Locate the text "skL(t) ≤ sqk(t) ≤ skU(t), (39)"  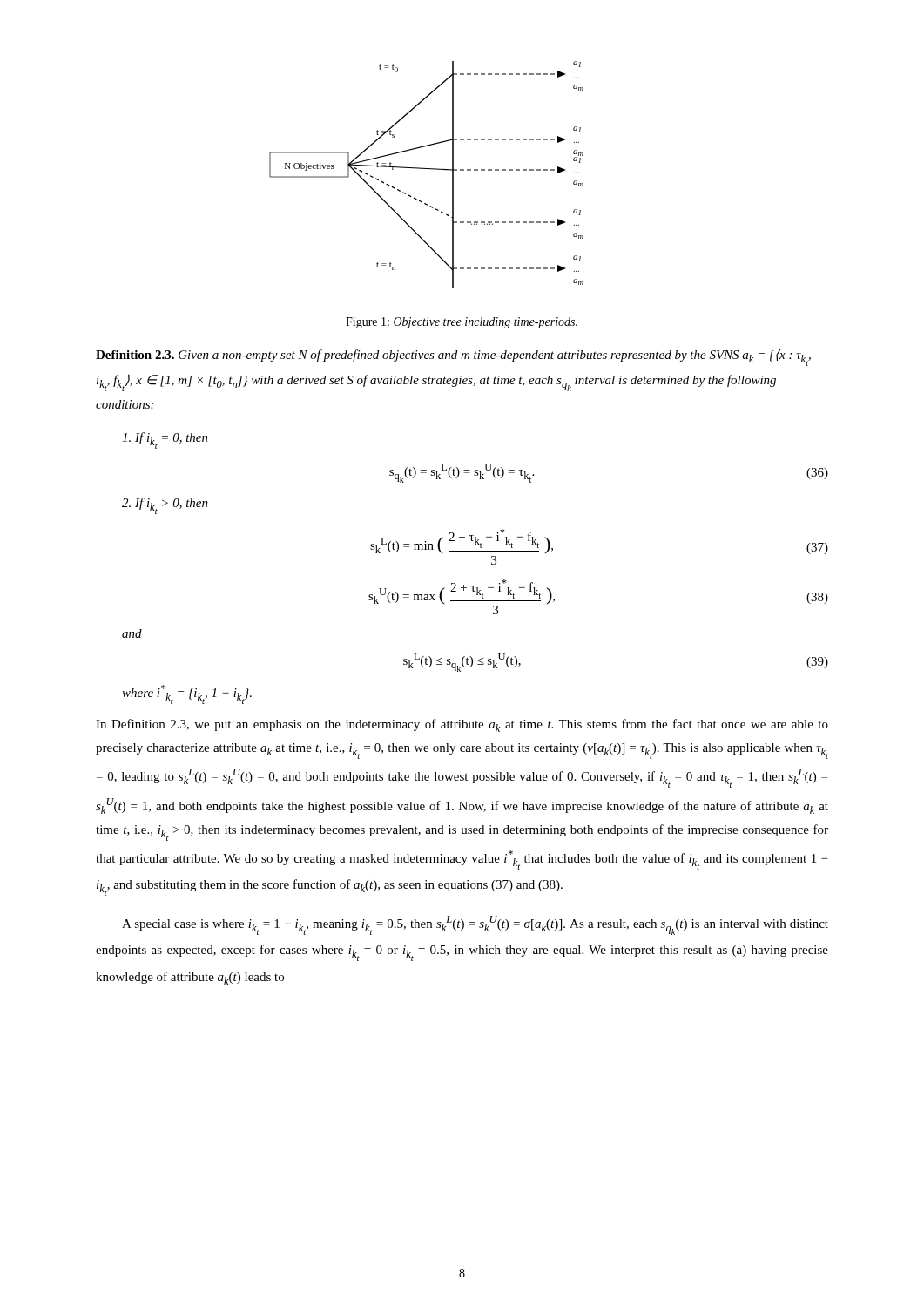pos(462,662)
